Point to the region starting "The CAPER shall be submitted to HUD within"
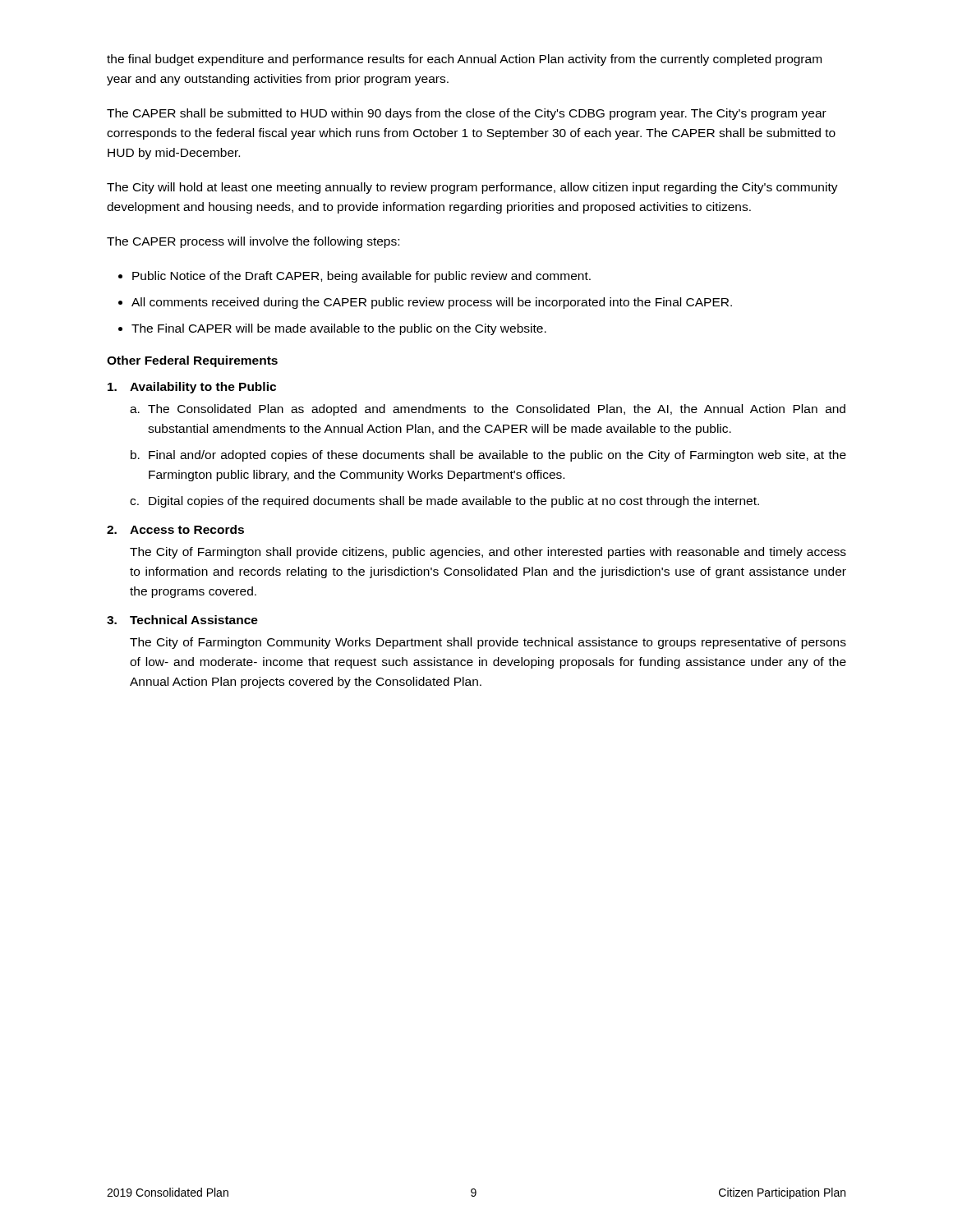This screenshot has height=1232, width=953. tap(471, 133)
